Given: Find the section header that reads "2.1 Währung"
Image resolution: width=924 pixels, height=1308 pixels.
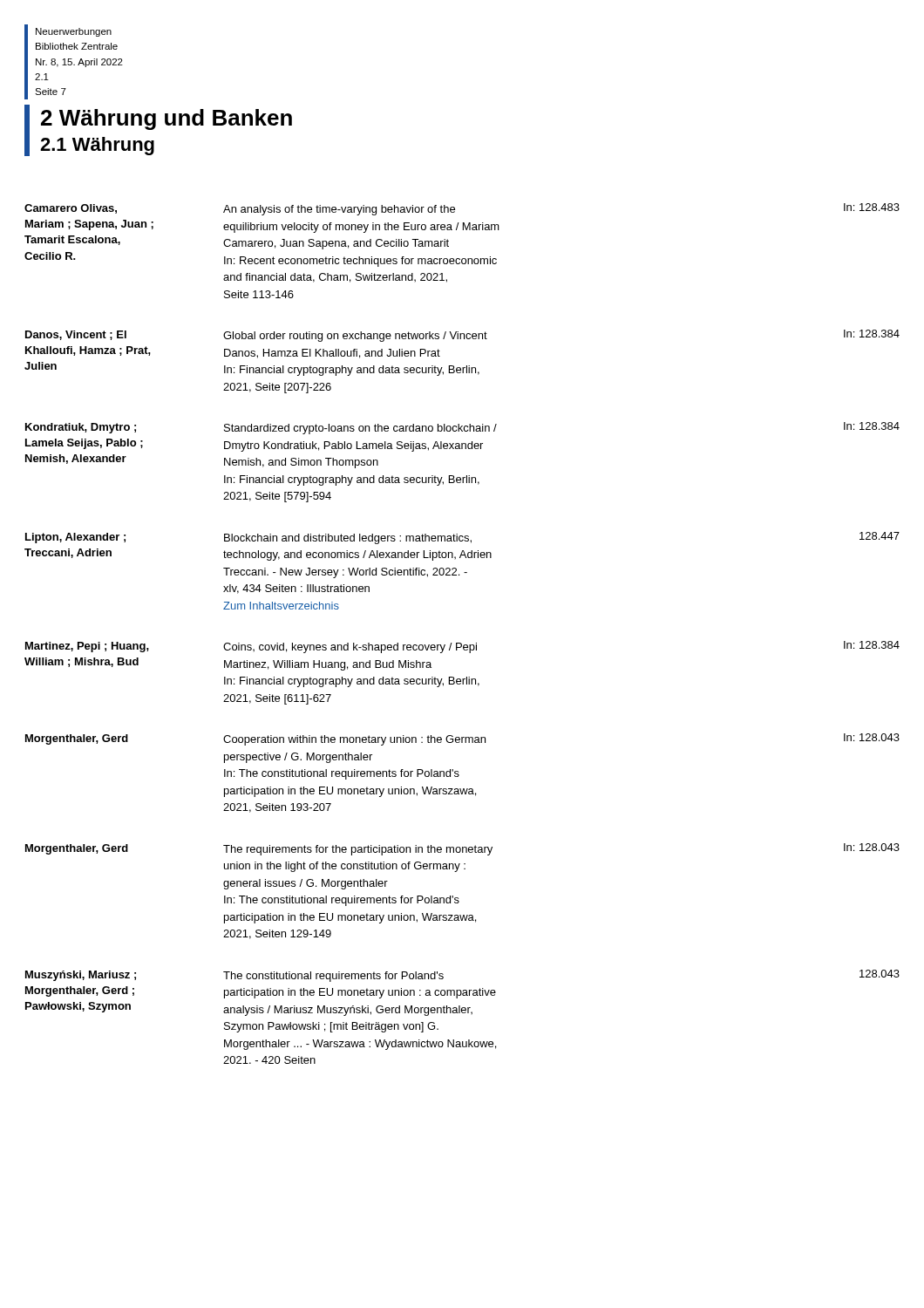Looking at the screenshot, I should (x=98, y=144).
